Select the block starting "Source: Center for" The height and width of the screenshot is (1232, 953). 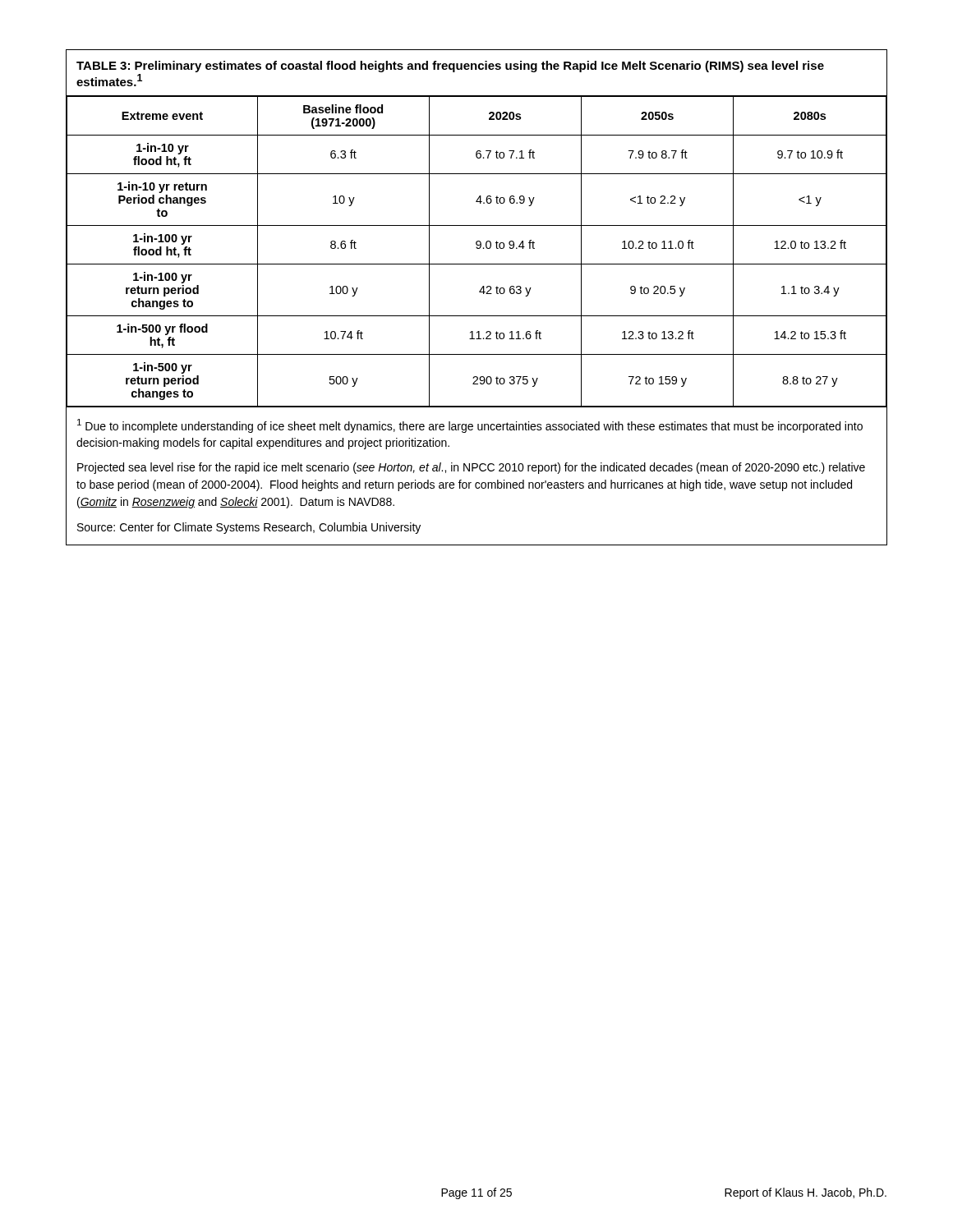point(249,527)
